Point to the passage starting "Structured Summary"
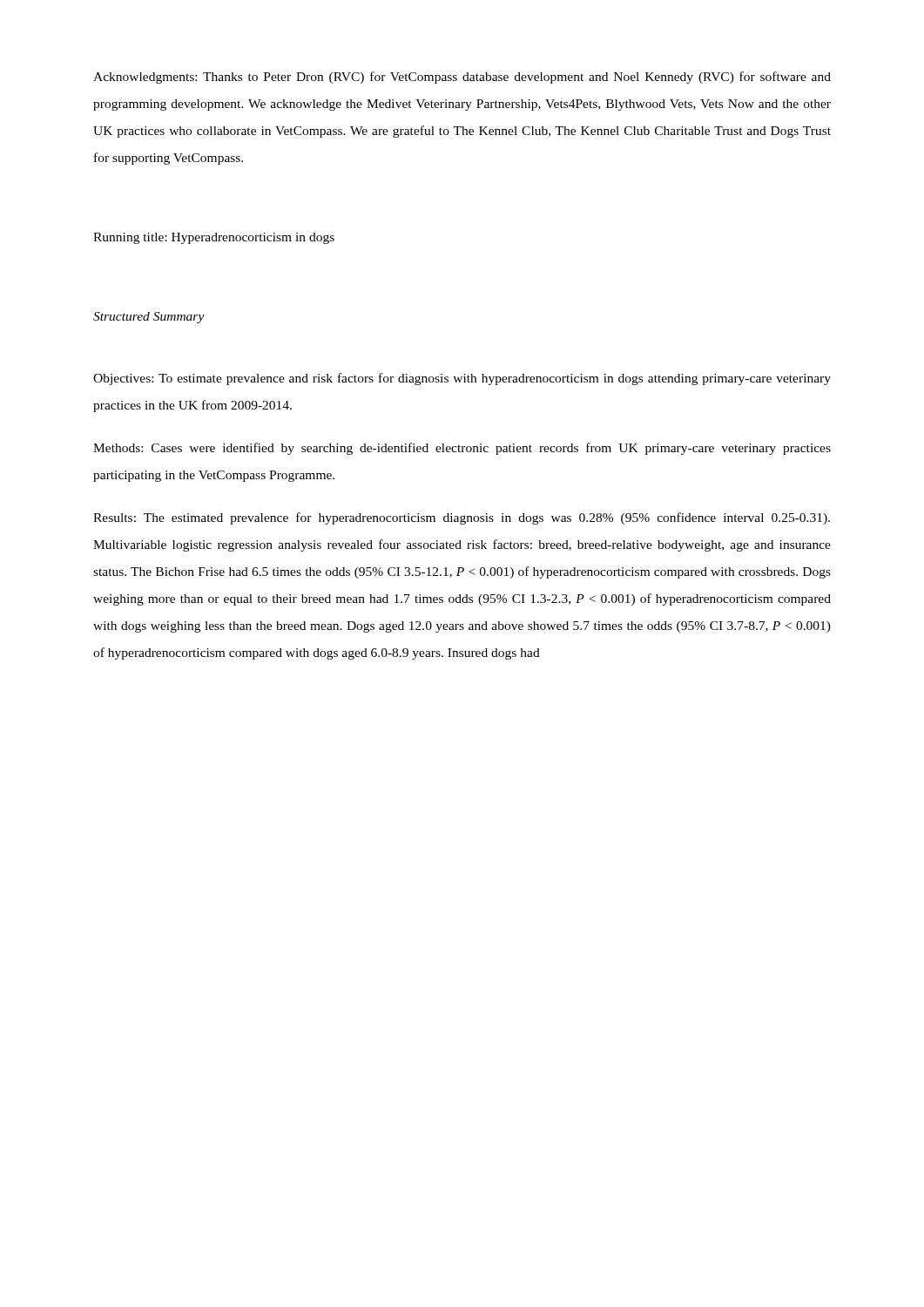 tap(149, 318)
